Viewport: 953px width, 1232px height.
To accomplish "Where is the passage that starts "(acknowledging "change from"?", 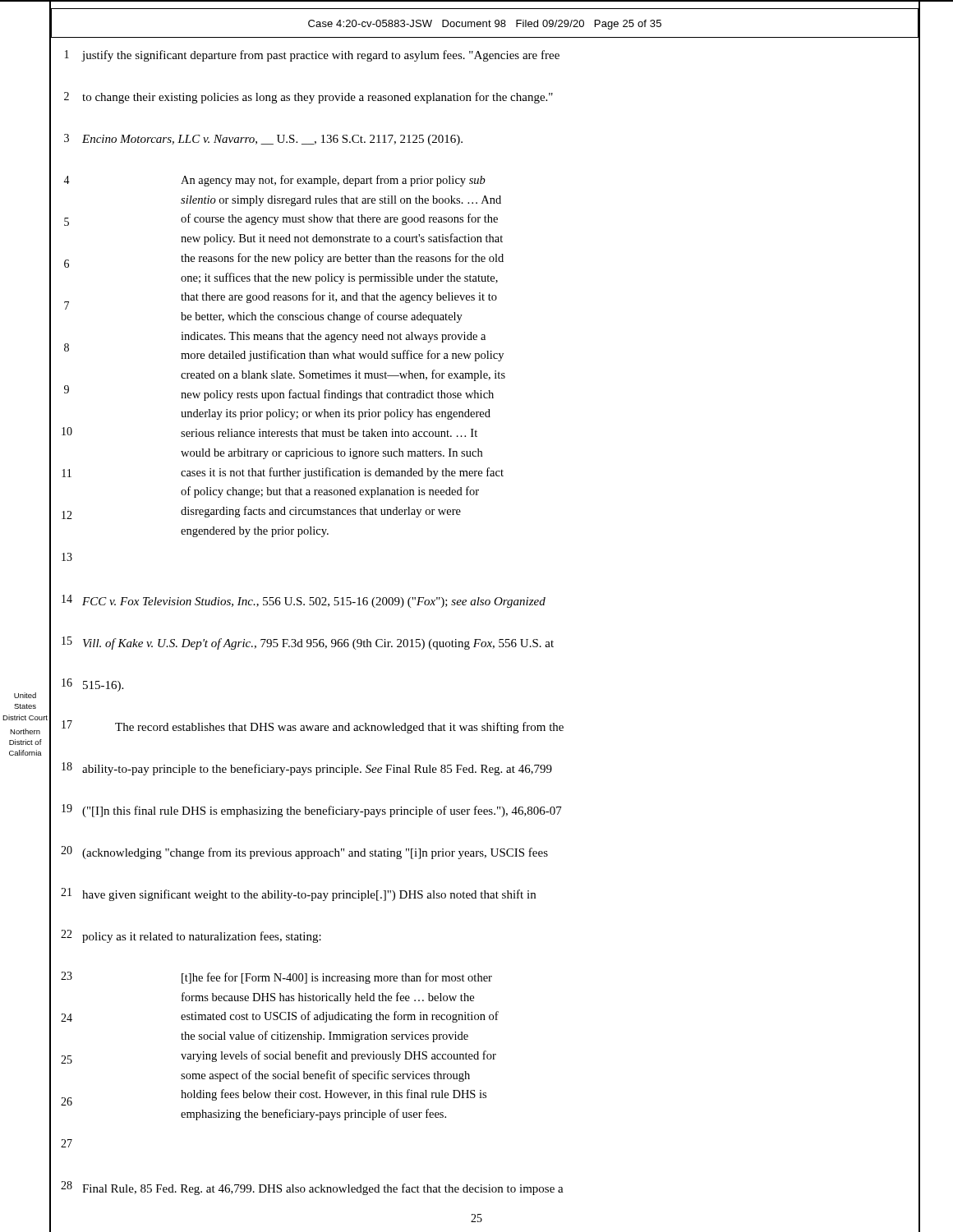I will tap(315, 853).
